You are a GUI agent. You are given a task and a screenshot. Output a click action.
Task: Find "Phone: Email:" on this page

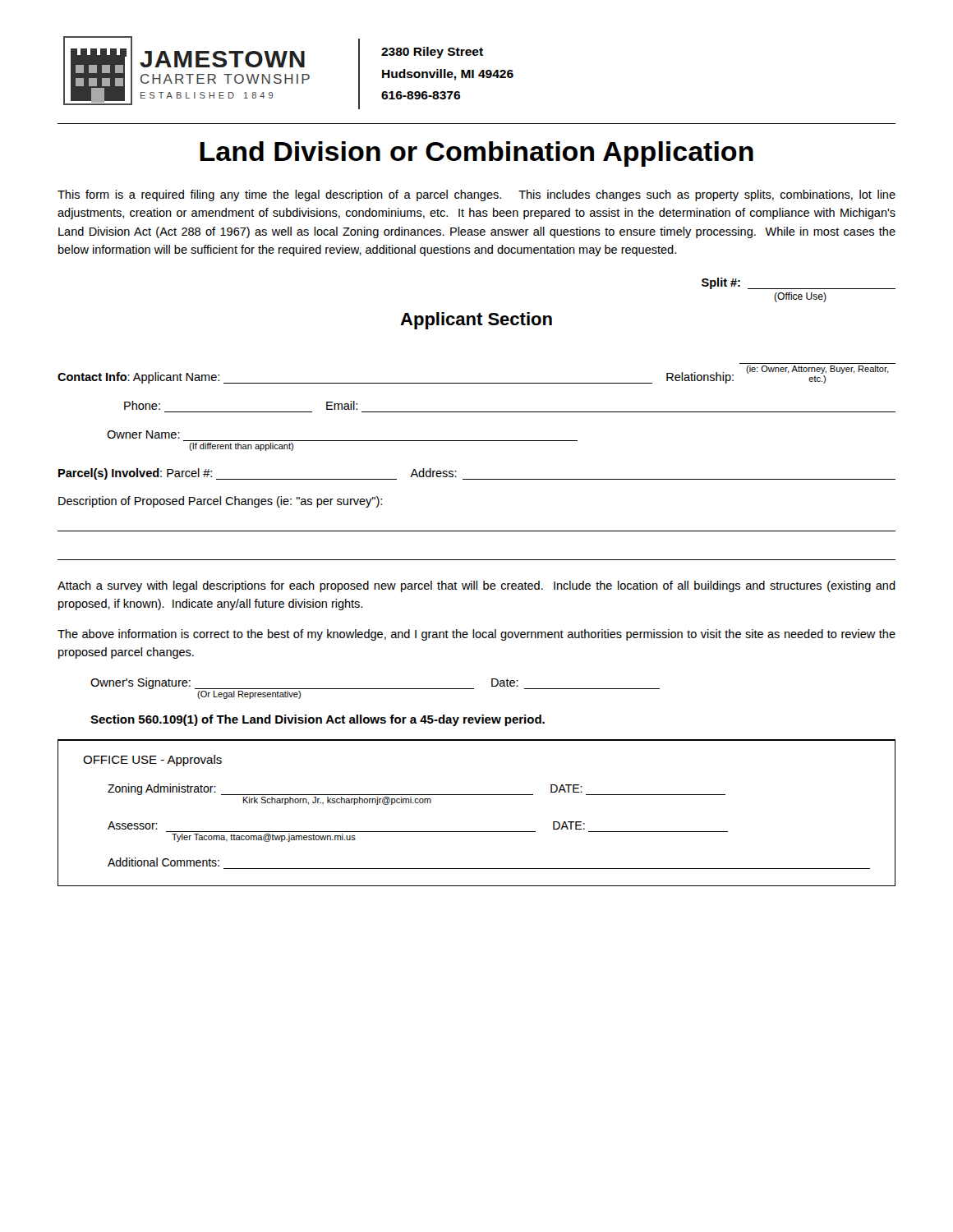(509, 404)
